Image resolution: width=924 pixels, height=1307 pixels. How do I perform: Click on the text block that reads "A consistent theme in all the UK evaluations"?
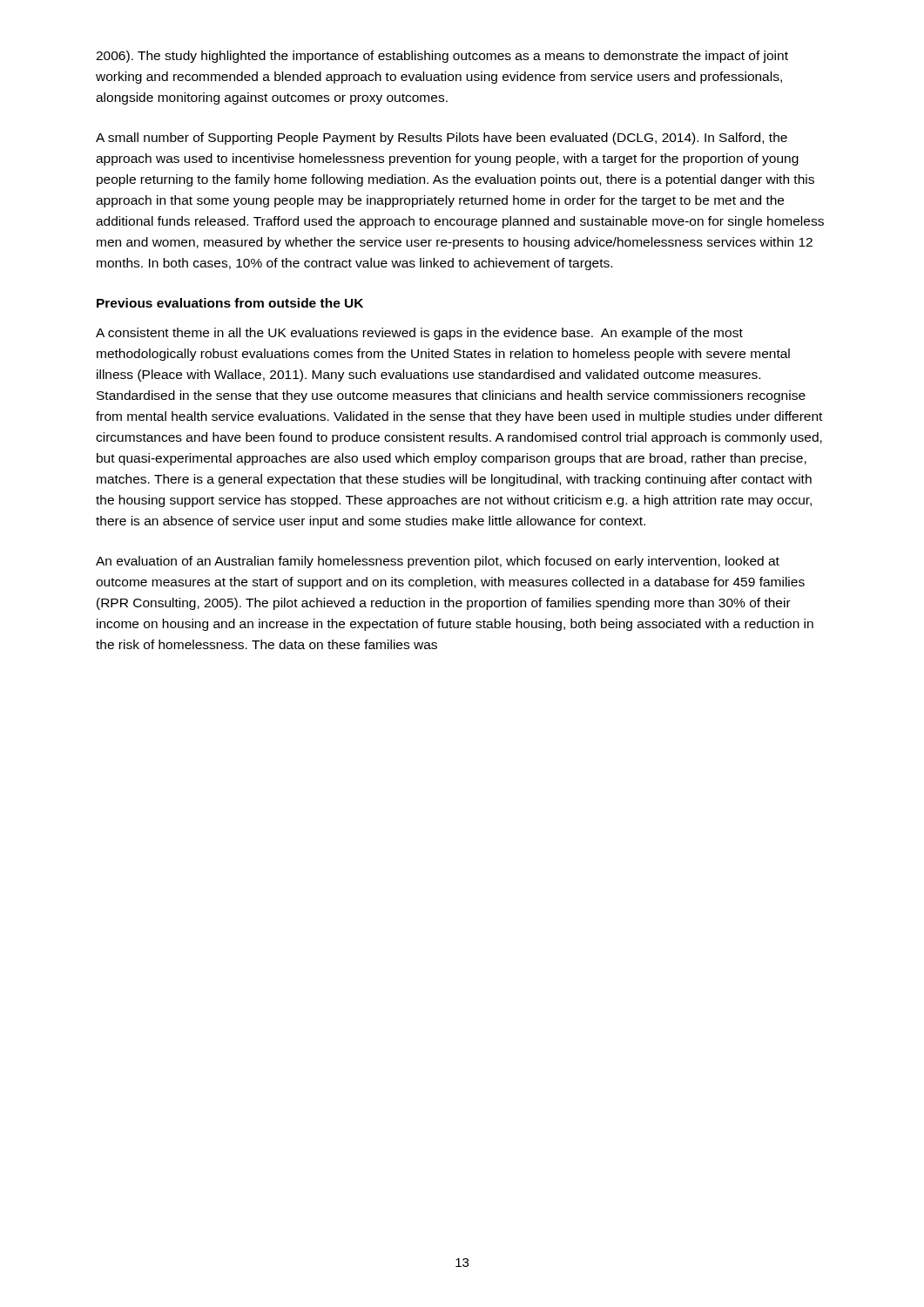coord(459,427)
